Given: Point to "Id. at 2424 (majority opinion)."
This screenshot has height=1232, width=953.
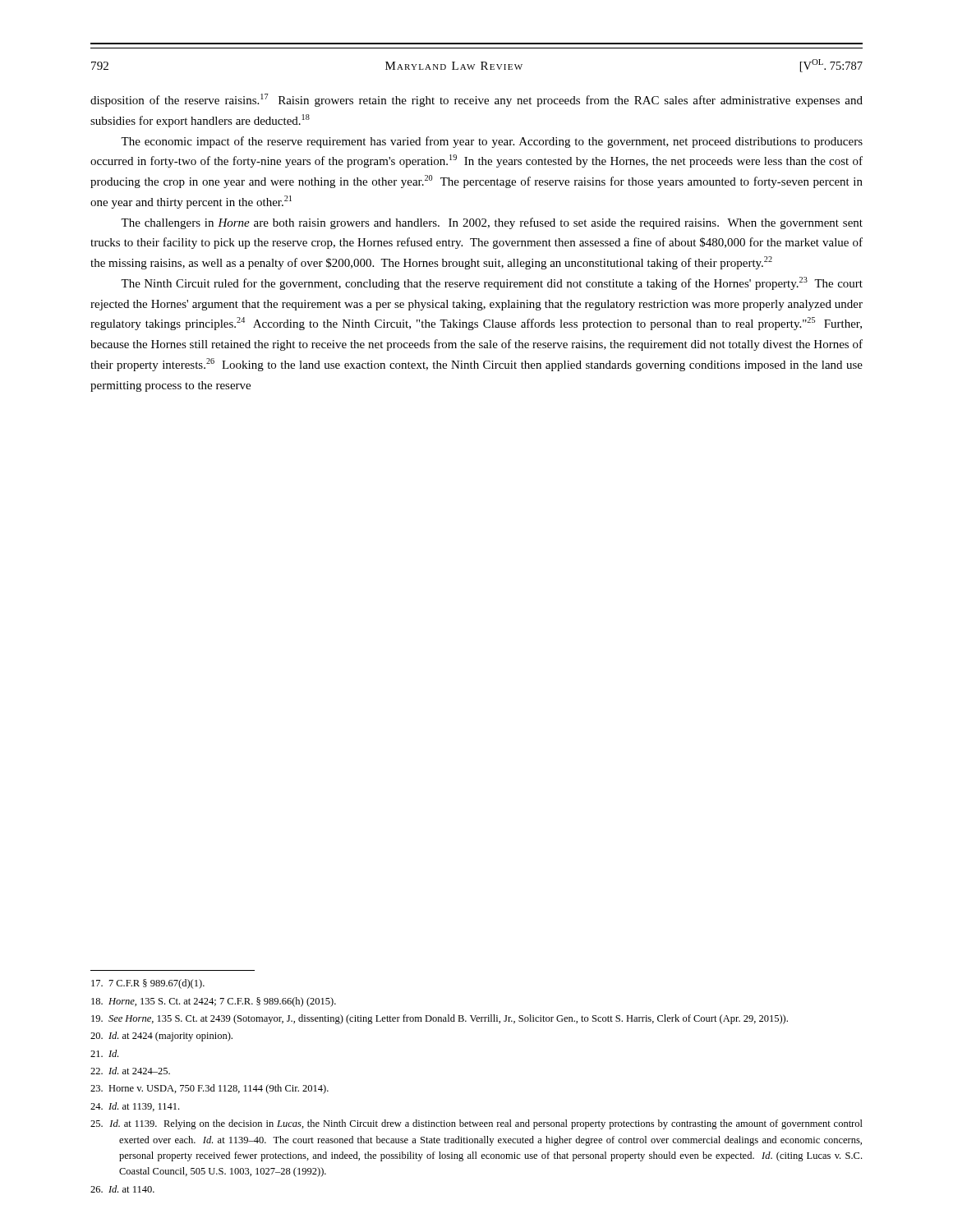Looking at the screenshot, I should click(x=162, y=1036).
